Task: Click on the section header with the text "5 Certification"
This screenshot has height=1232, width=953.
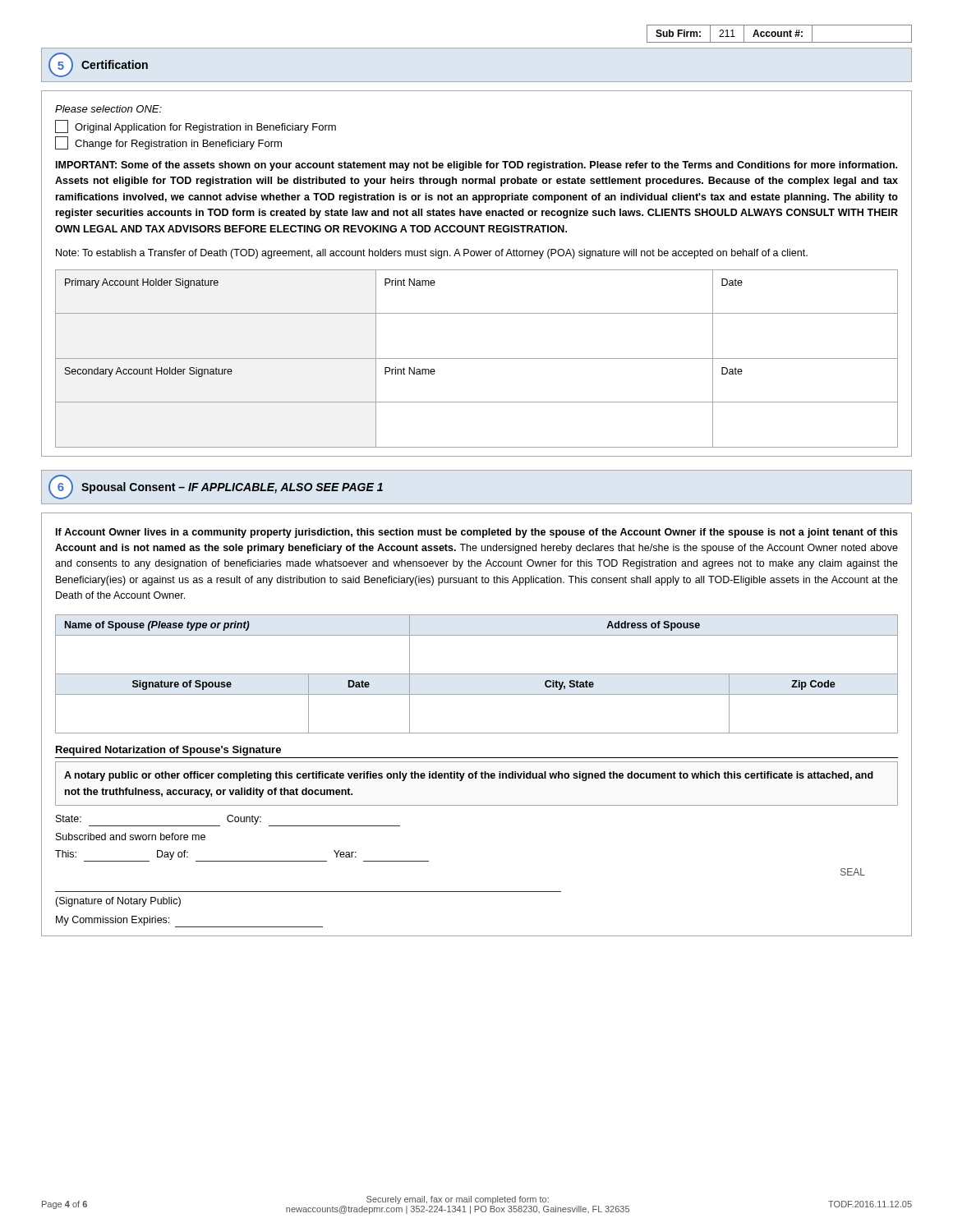Action: (x=98, y=65)
